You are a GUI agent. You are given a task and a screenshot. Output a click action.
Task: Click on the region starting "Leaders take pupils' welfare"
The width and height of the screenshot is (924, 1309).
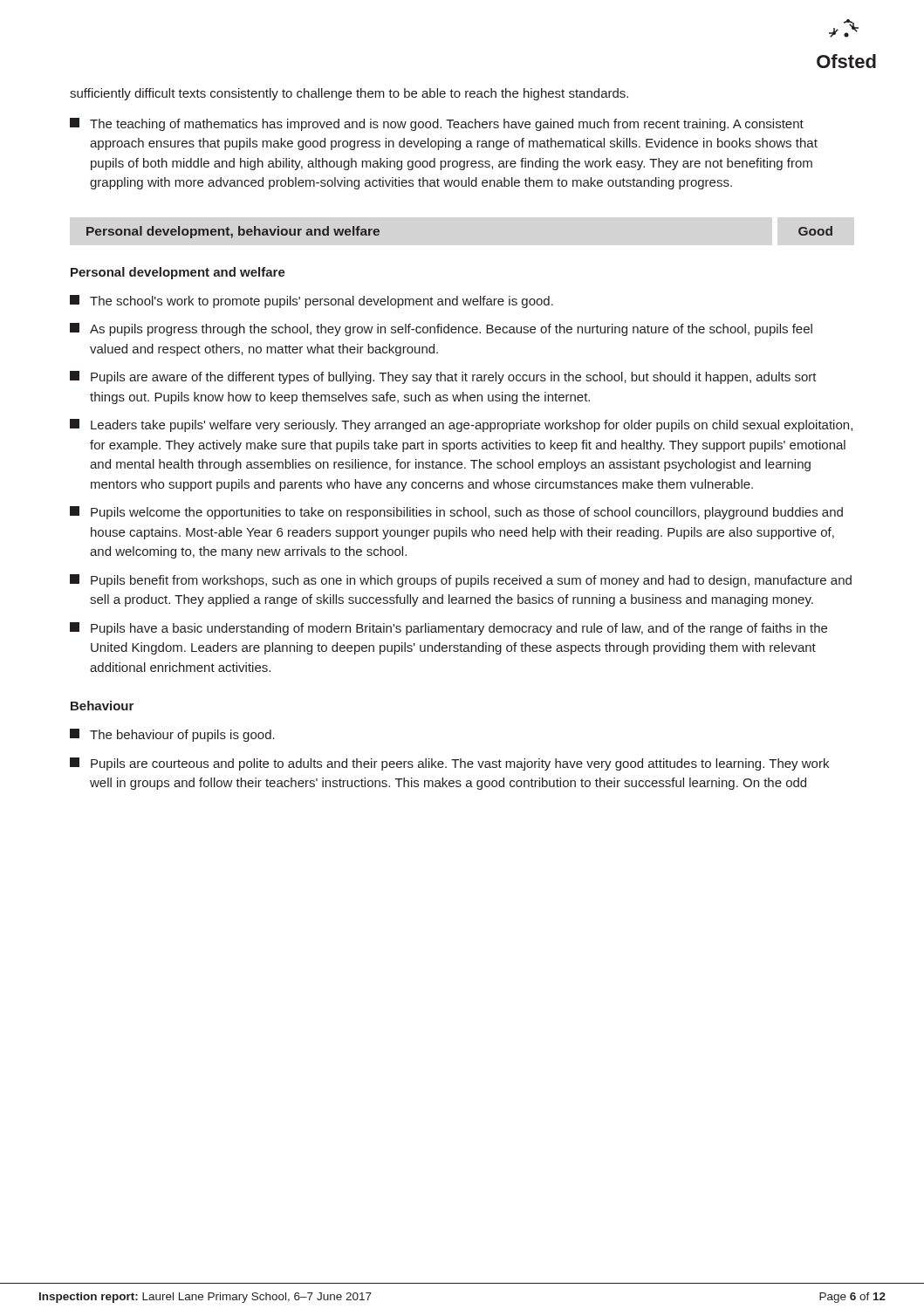tap(462, 455)
